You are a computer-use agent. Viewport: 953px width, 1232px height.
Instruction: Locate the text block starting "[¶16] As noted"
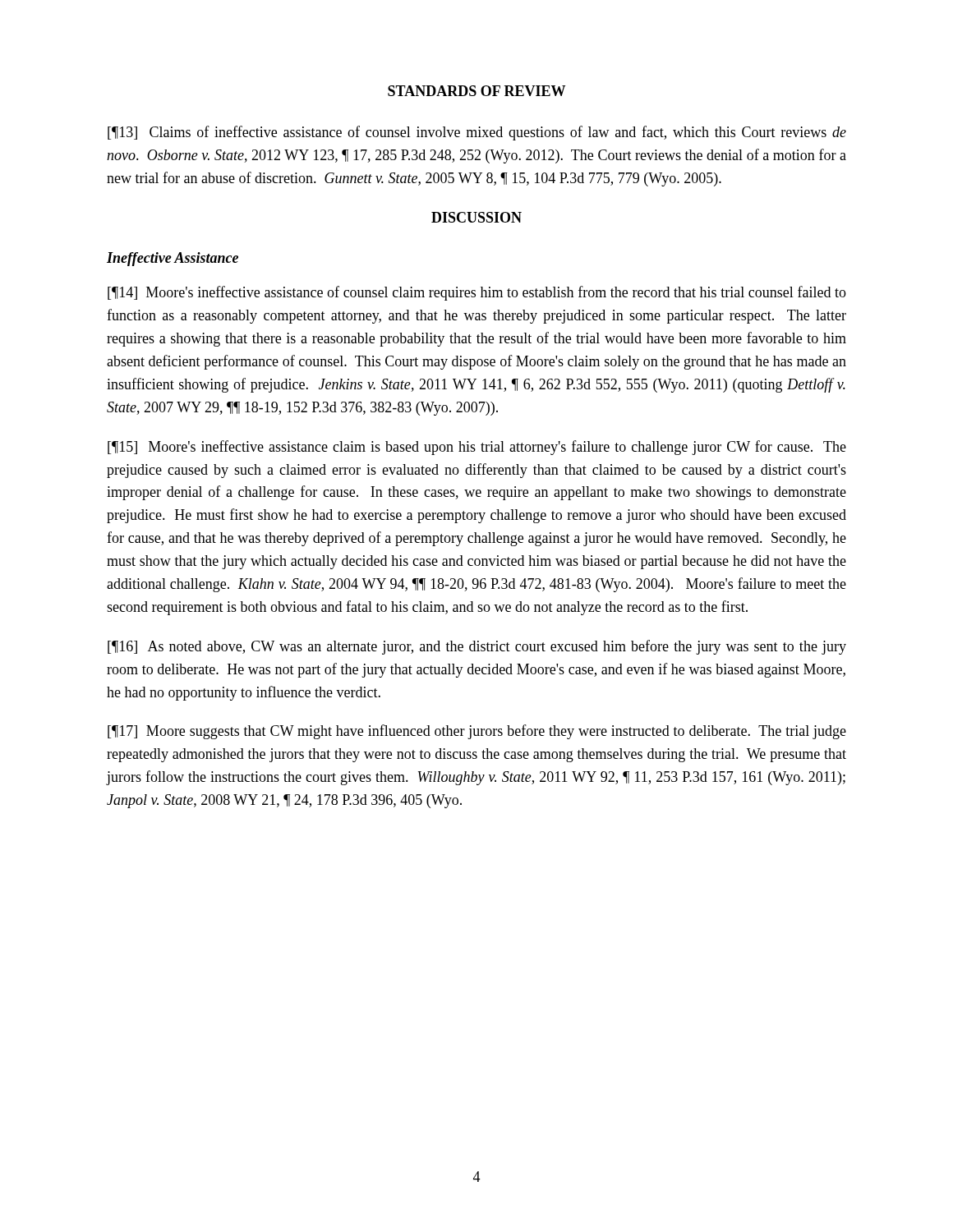[476, 669]
